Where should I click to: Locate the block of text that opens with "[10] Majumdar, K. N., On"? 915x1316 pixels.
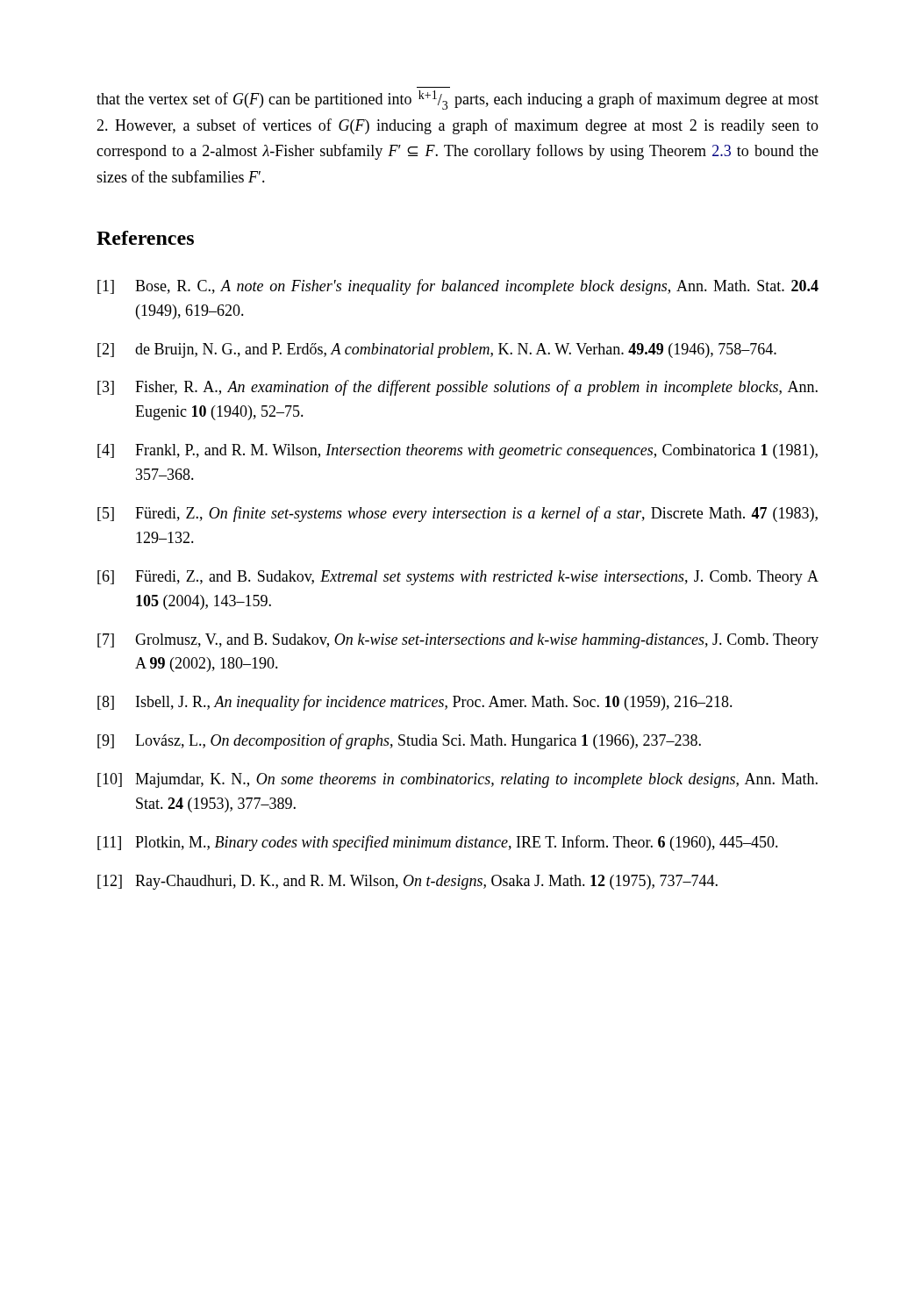(x=458, y=792)
